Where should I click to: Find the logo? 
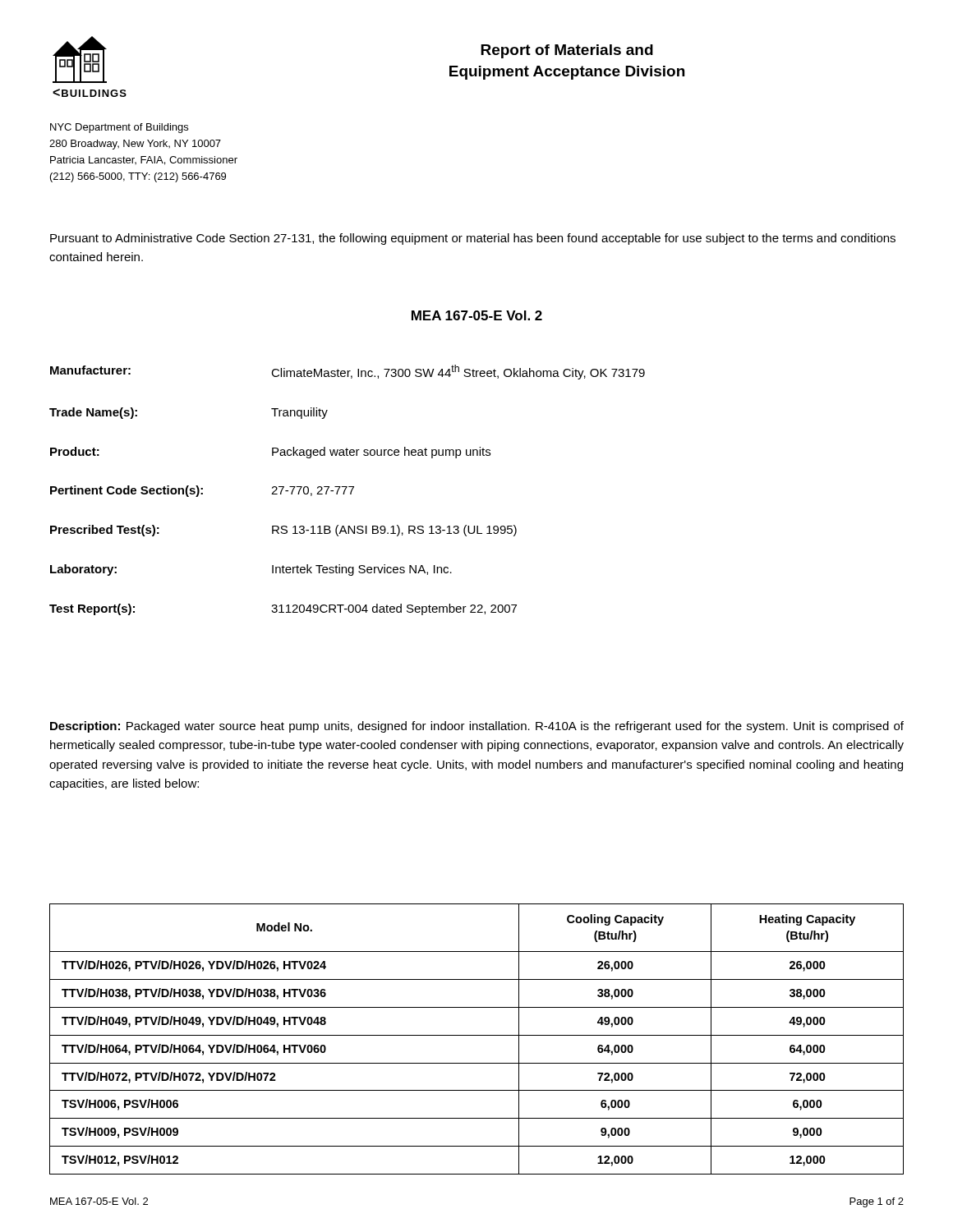(x=140, y=71)
